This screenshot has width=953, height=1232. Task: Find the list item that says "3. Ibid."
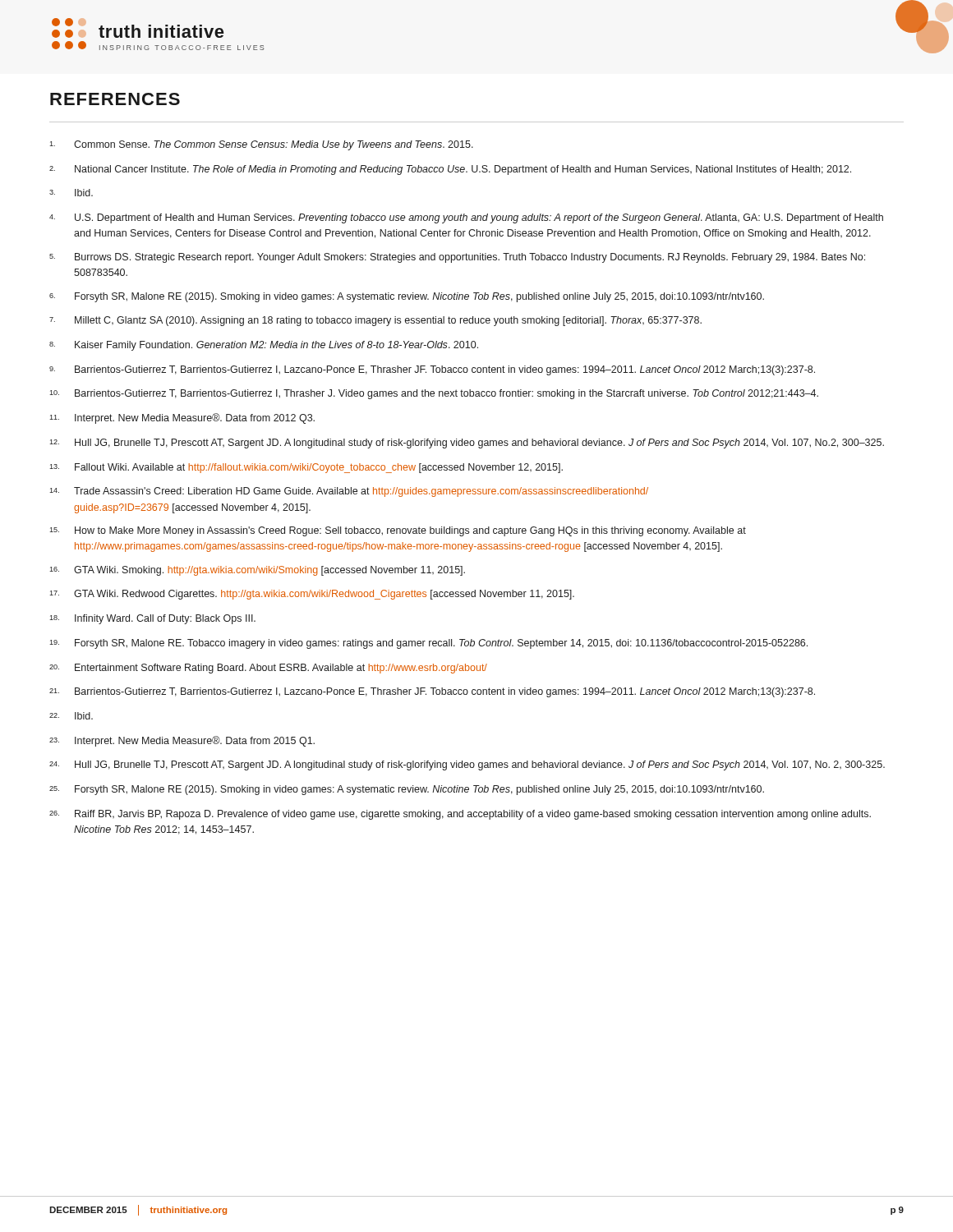[x=71, y=193]
